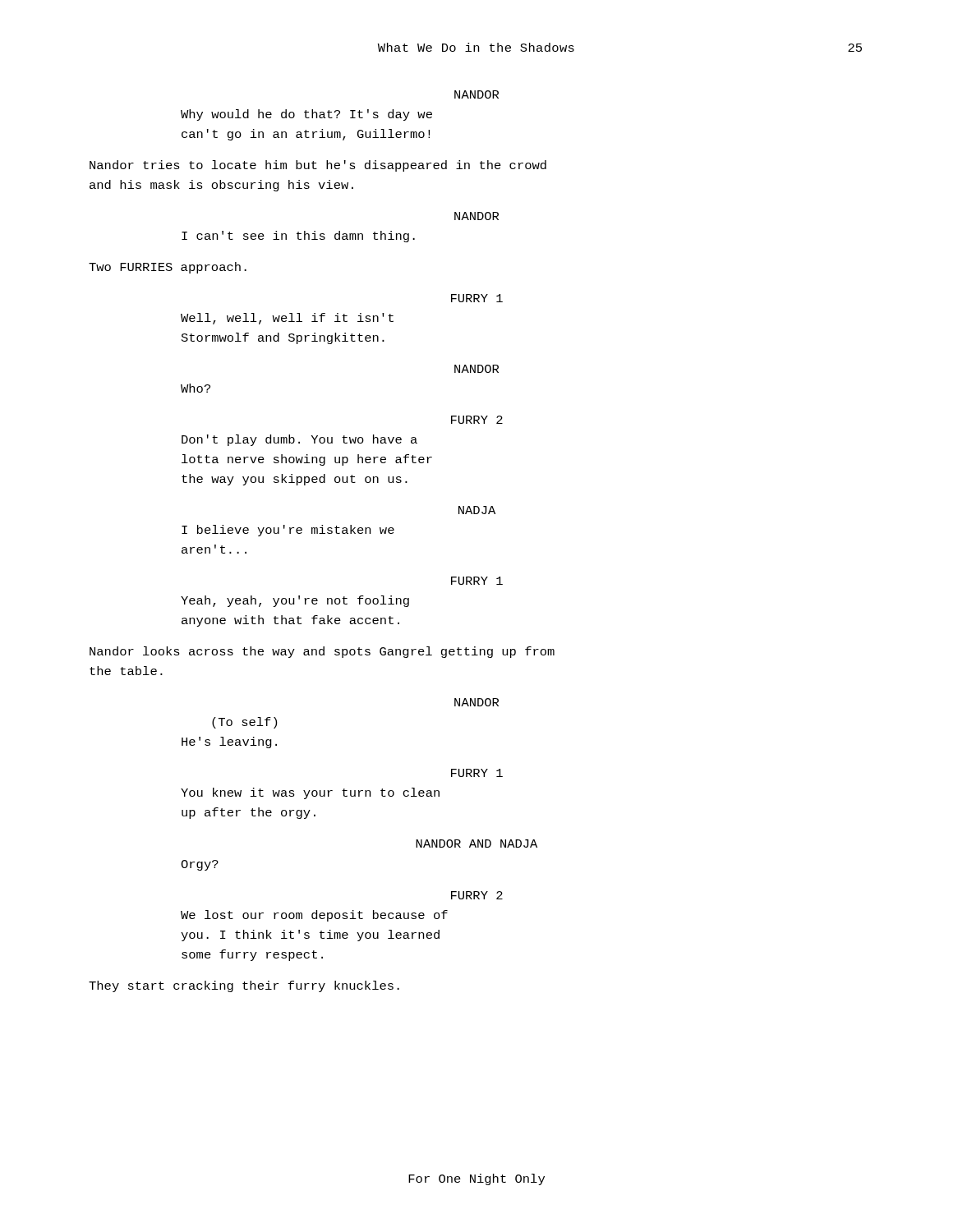Image resolution: width=953 pixels, height=1232 pixels.
Task: Select the text block that reads "FURRY 1 Yeah, yeah, you're"
Action: point(477,581)
